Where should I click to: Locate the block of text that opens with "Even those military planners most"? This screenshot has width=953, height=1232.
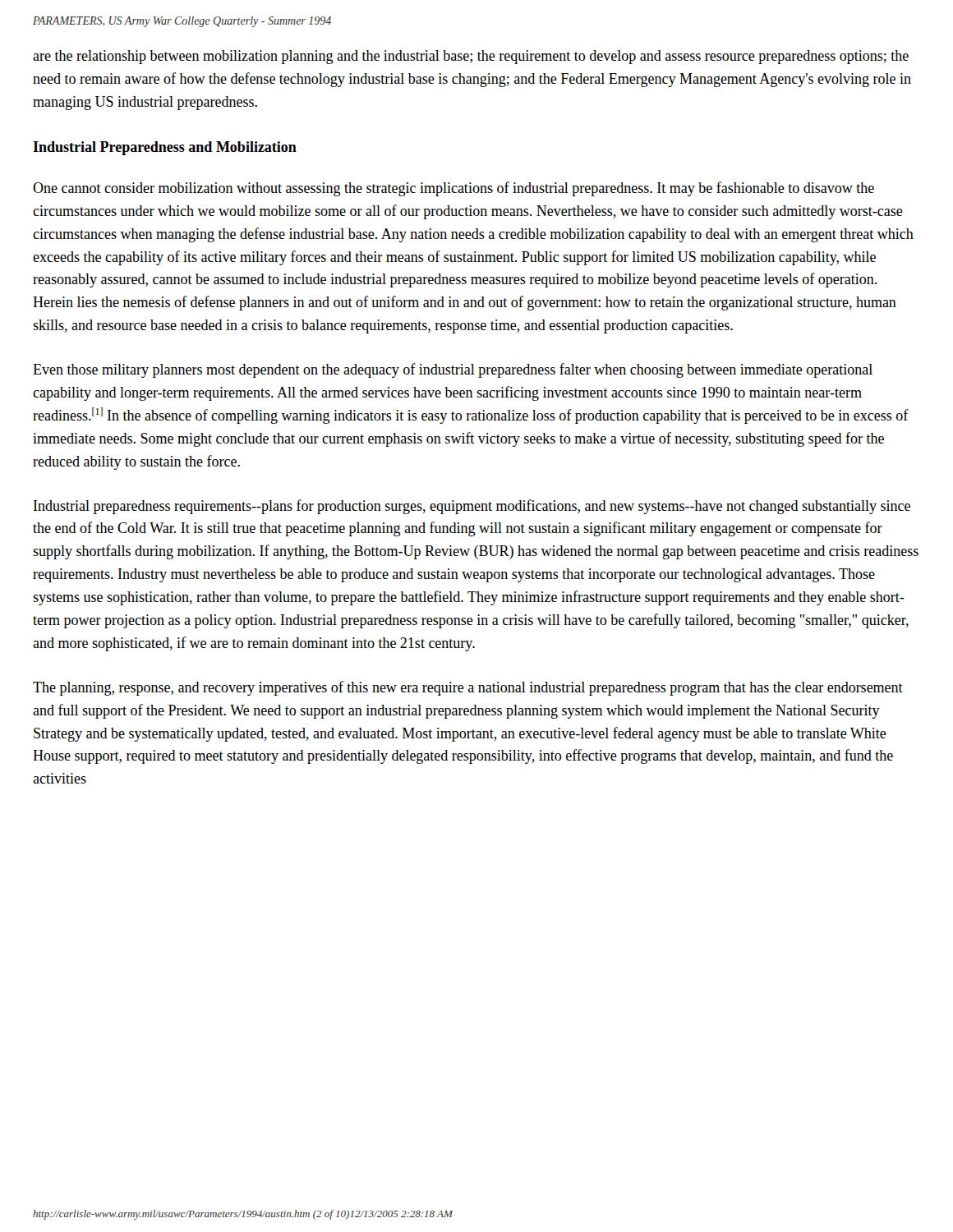coord(470,415)
